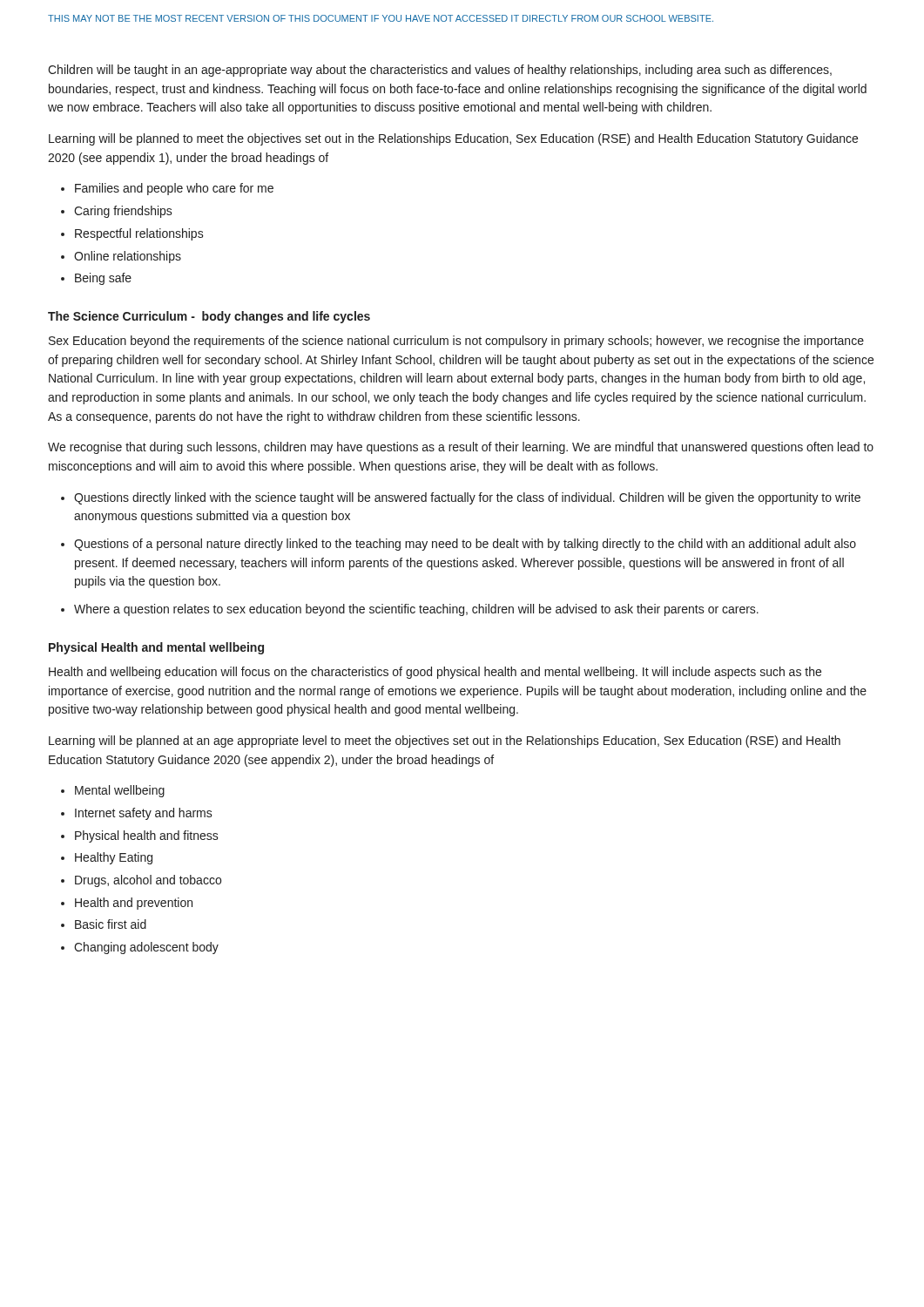Click the passage that begins "Children will be taught in an age-appropriate way"
The image size is (924, 1307).
(x=457, y=89)
